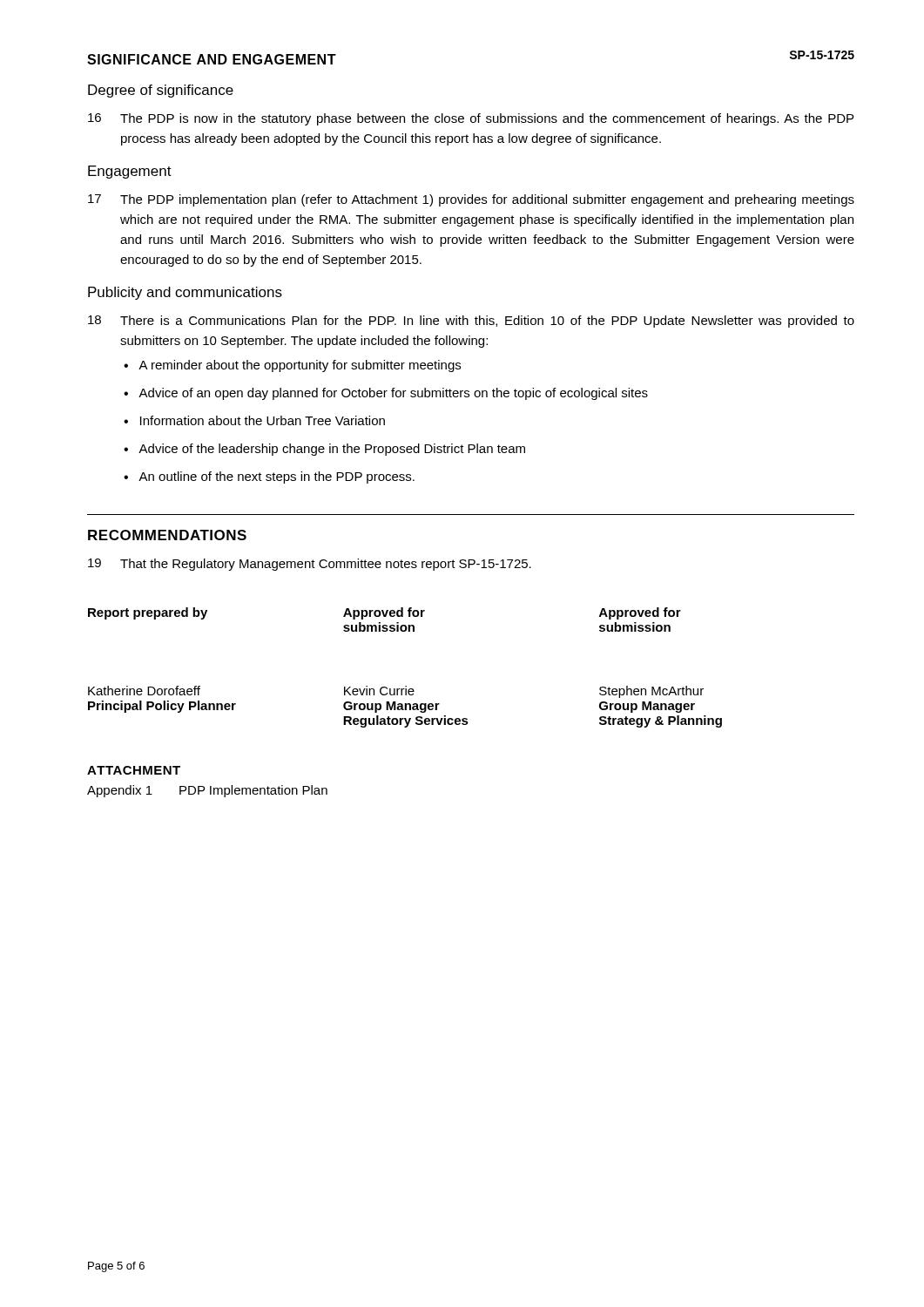The height and width of the screenshot is (1307, 924).
Task: Locate the list item with the text "A reminder about the opportunity for submitter meetings"
Action: tap(300, 365)
